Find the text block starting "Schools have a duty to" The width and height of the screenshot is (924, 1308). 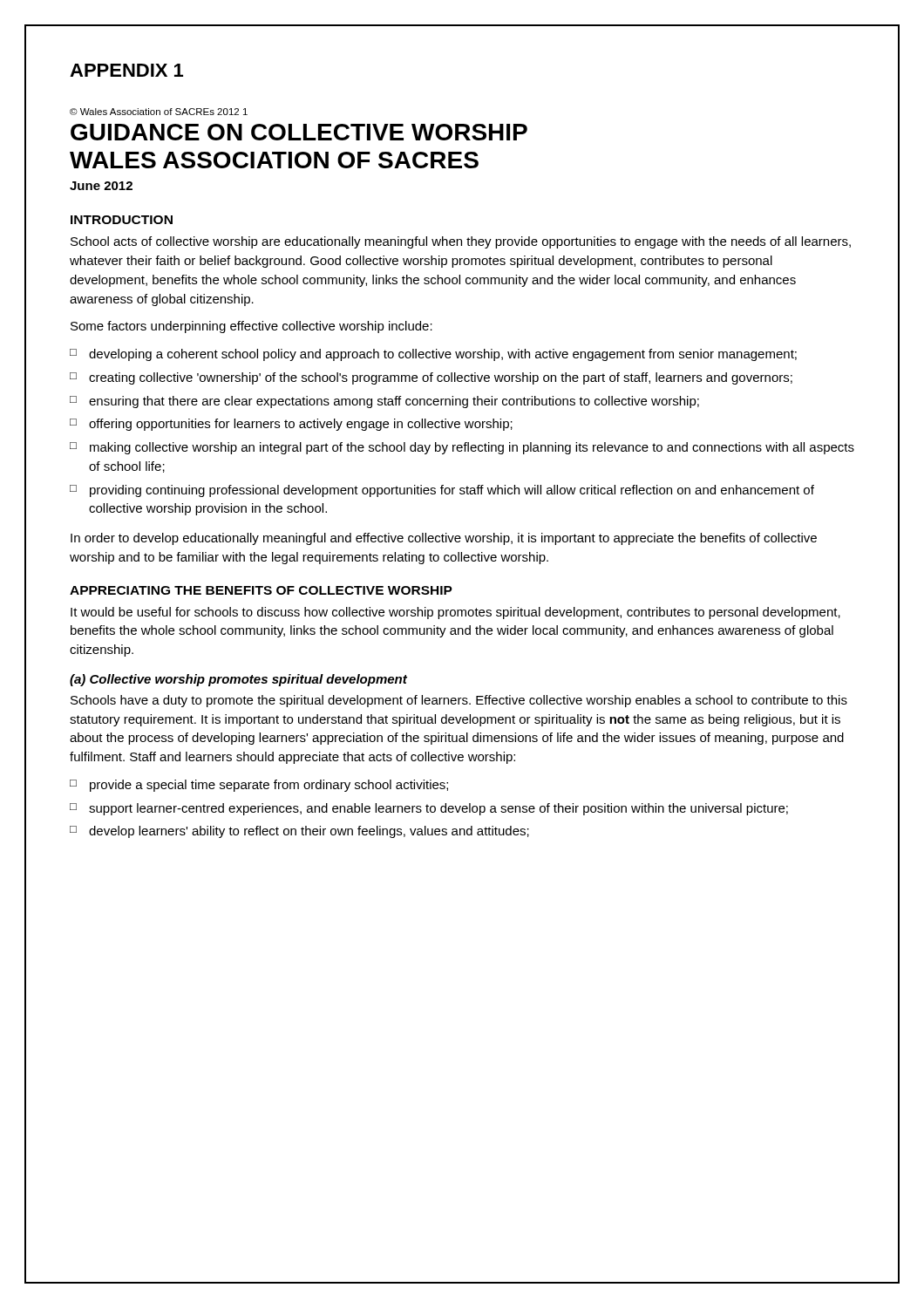tap(458, 728)
